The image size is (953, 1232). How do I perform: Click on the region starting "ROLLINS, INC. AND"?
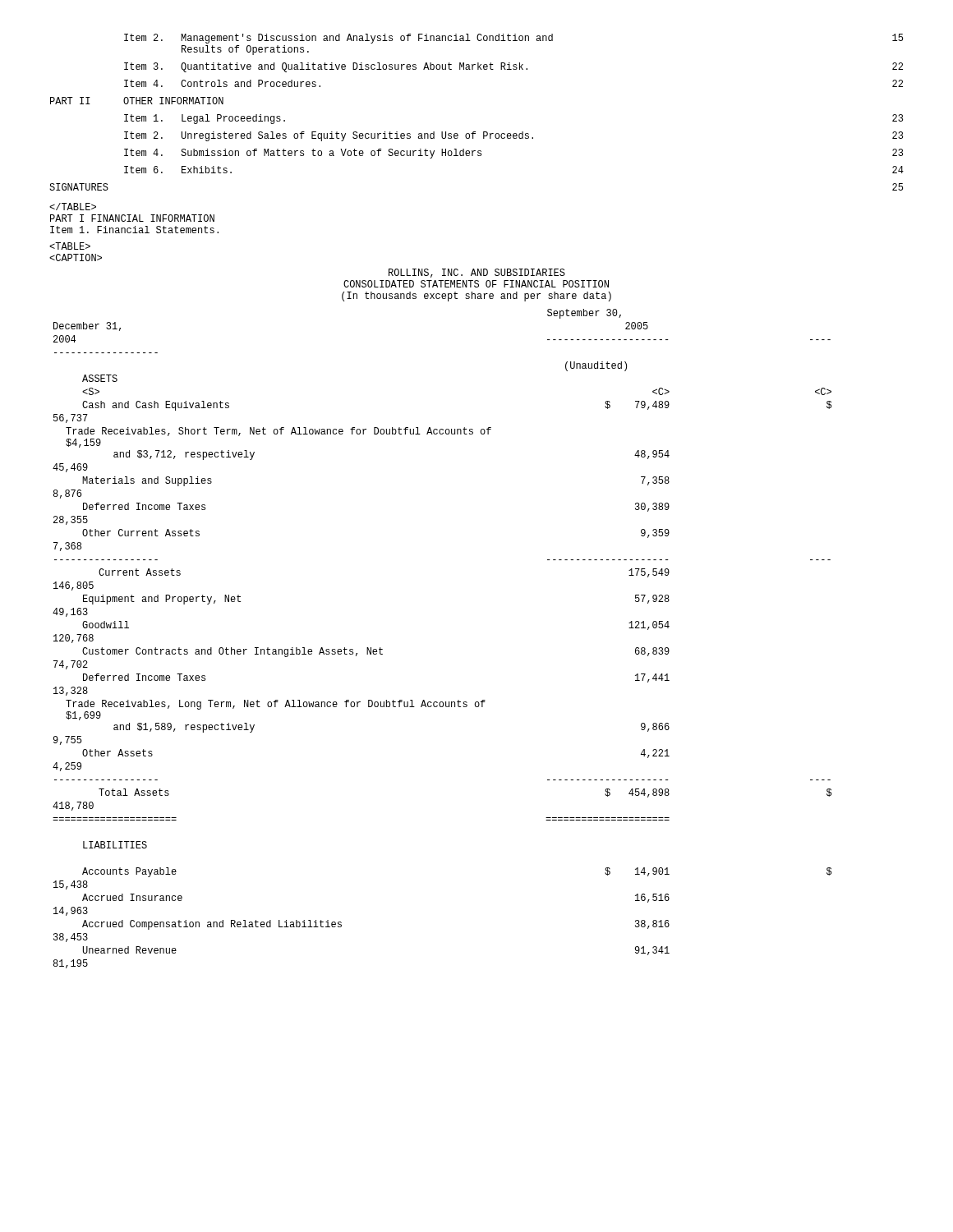[x=476, y=285]
